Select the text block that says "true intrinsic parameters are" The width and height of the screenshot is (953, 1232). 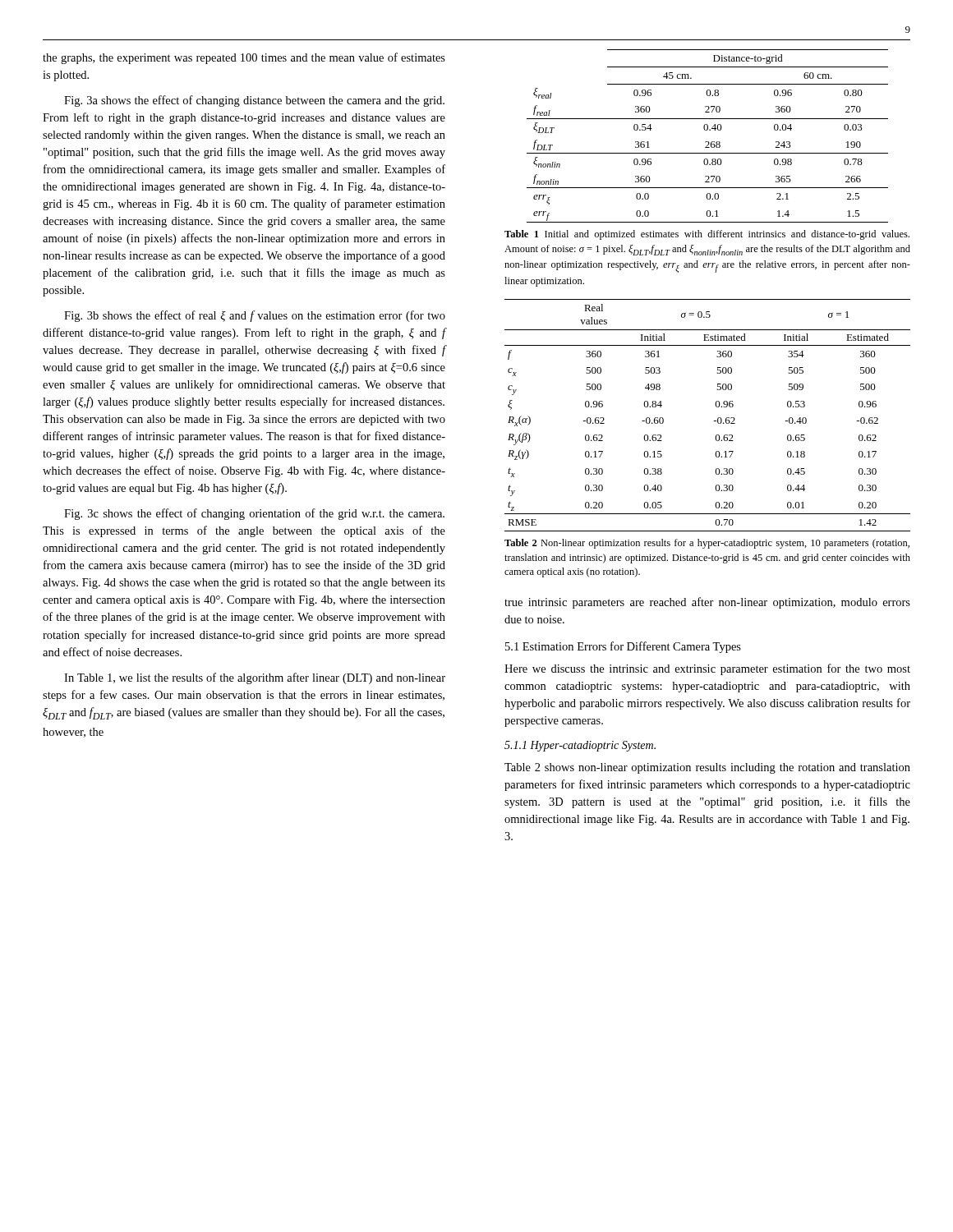(x=707, y=611)
